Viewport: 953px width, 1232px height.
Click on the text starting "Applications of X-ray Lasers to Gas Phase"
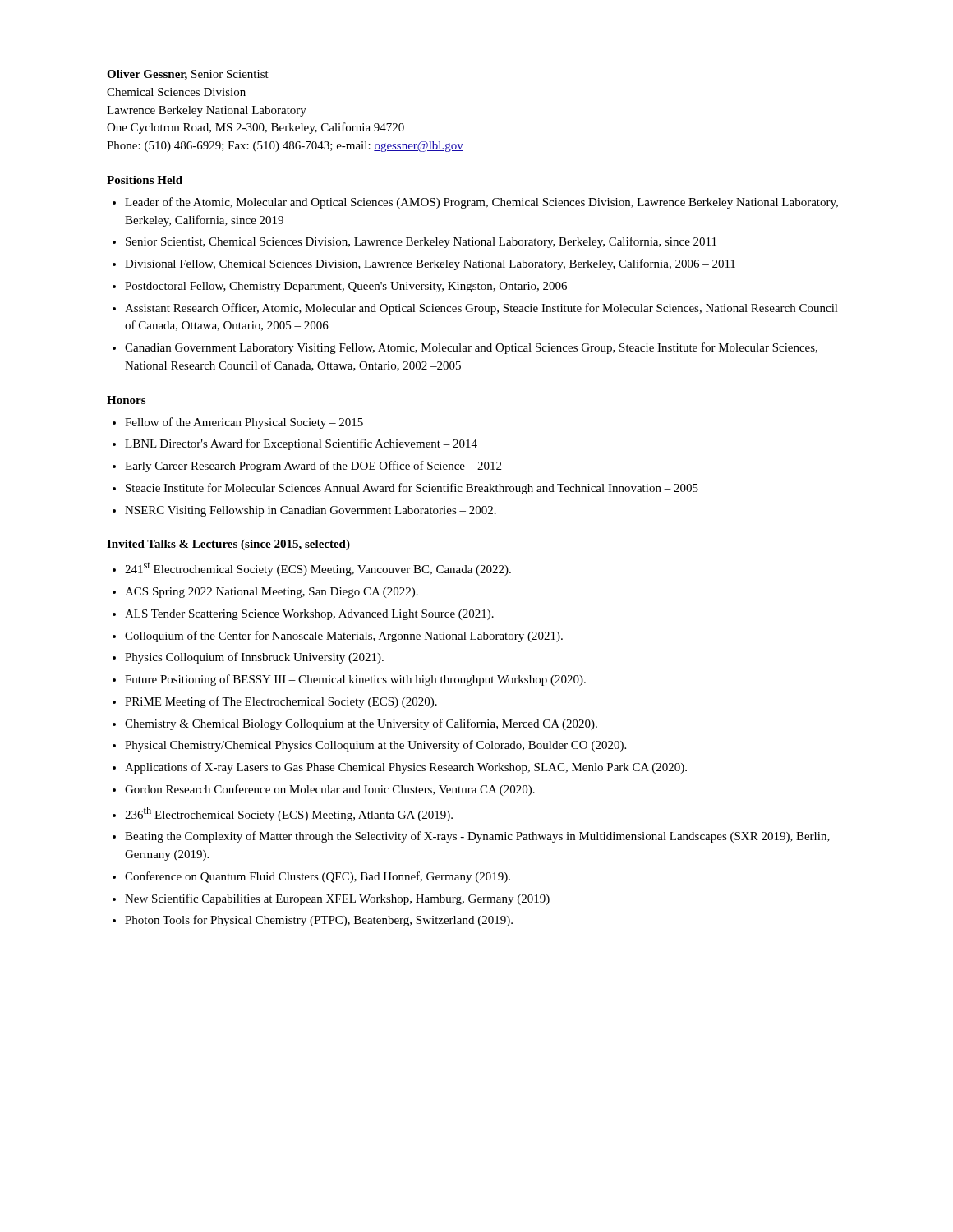click(406, 767)
